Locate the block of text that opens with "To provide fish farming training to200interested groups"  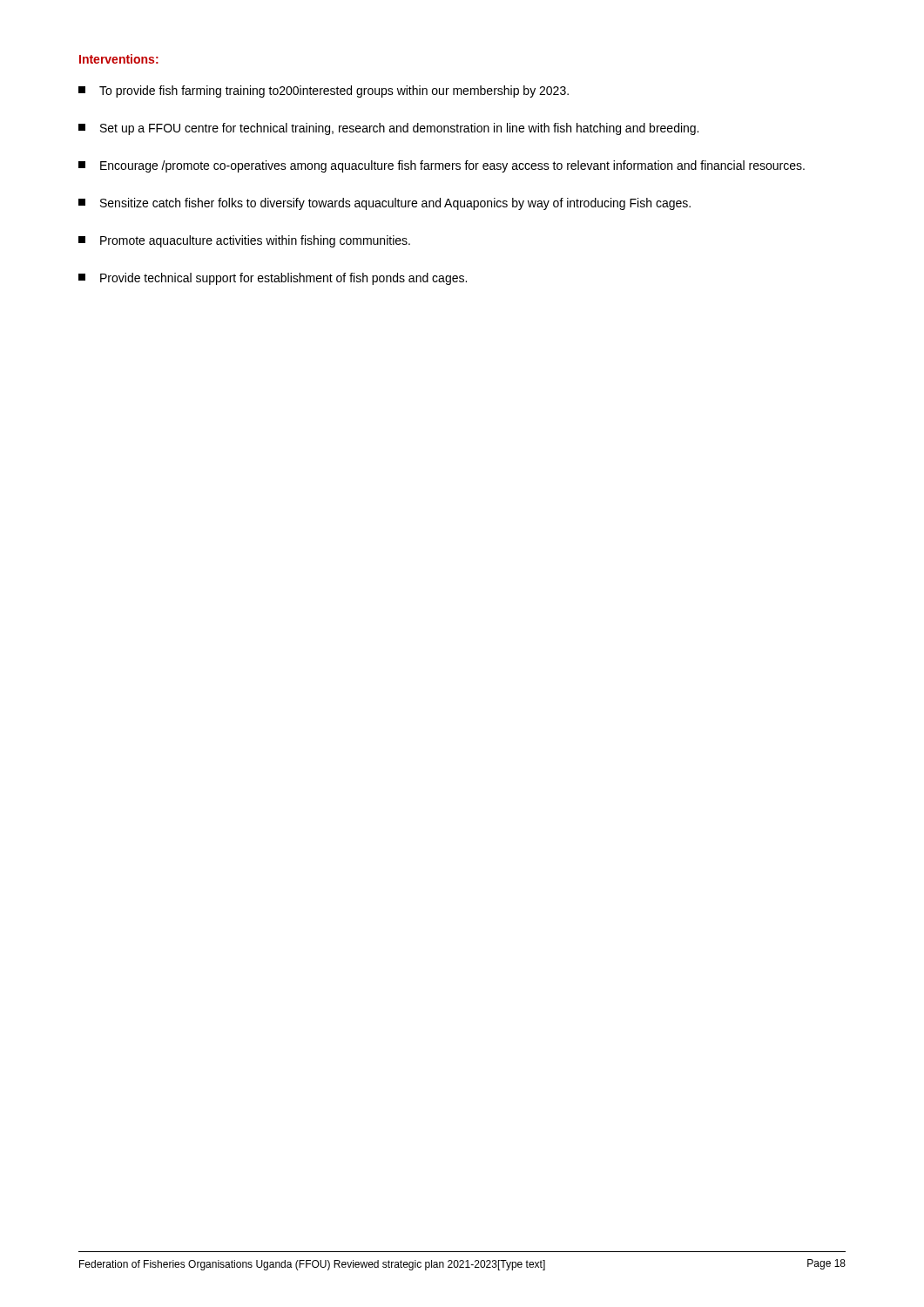coord(462,91)
